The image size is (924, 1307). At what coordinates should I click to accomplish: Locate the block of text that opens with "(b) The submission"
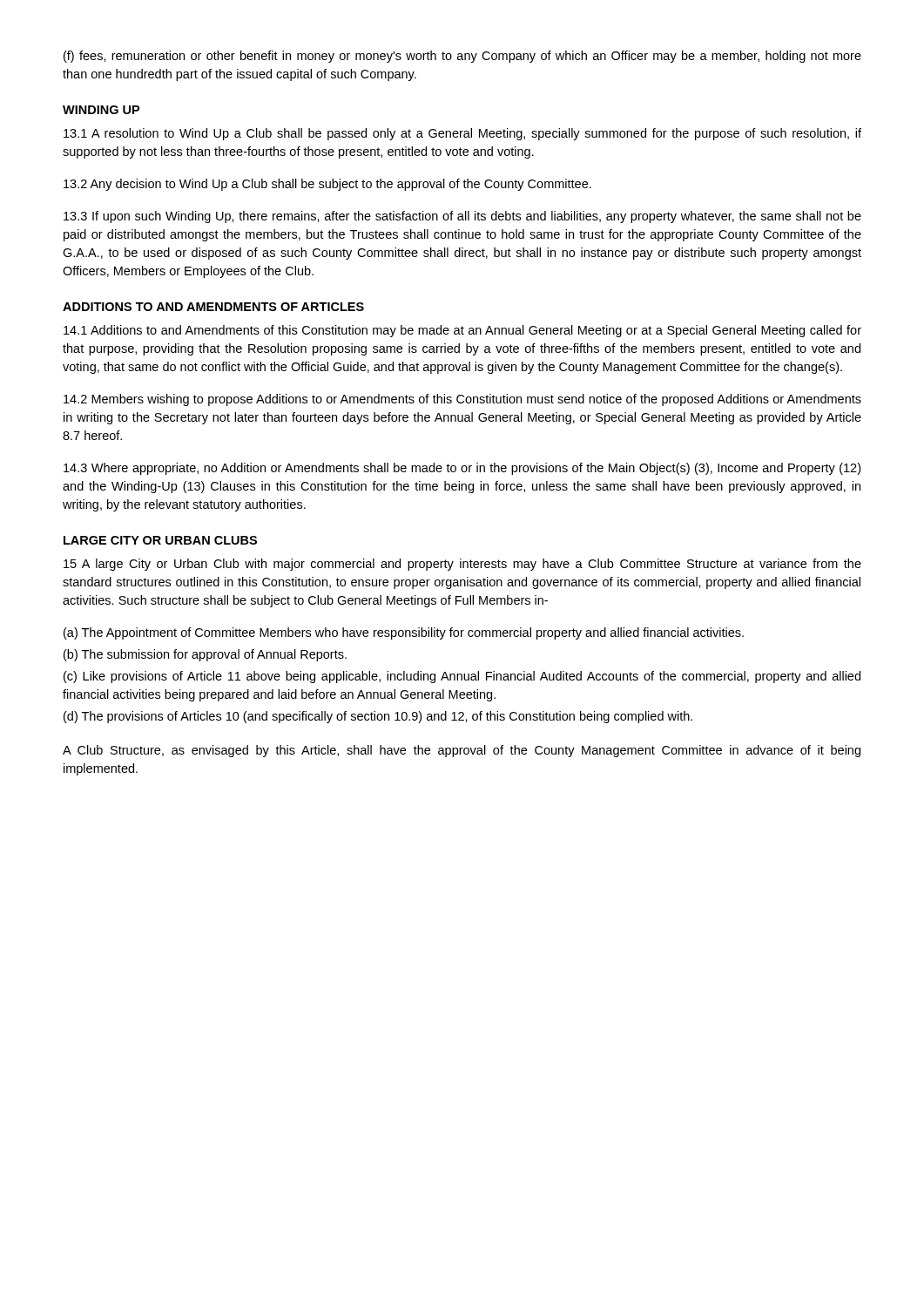(x=205, y=655)
